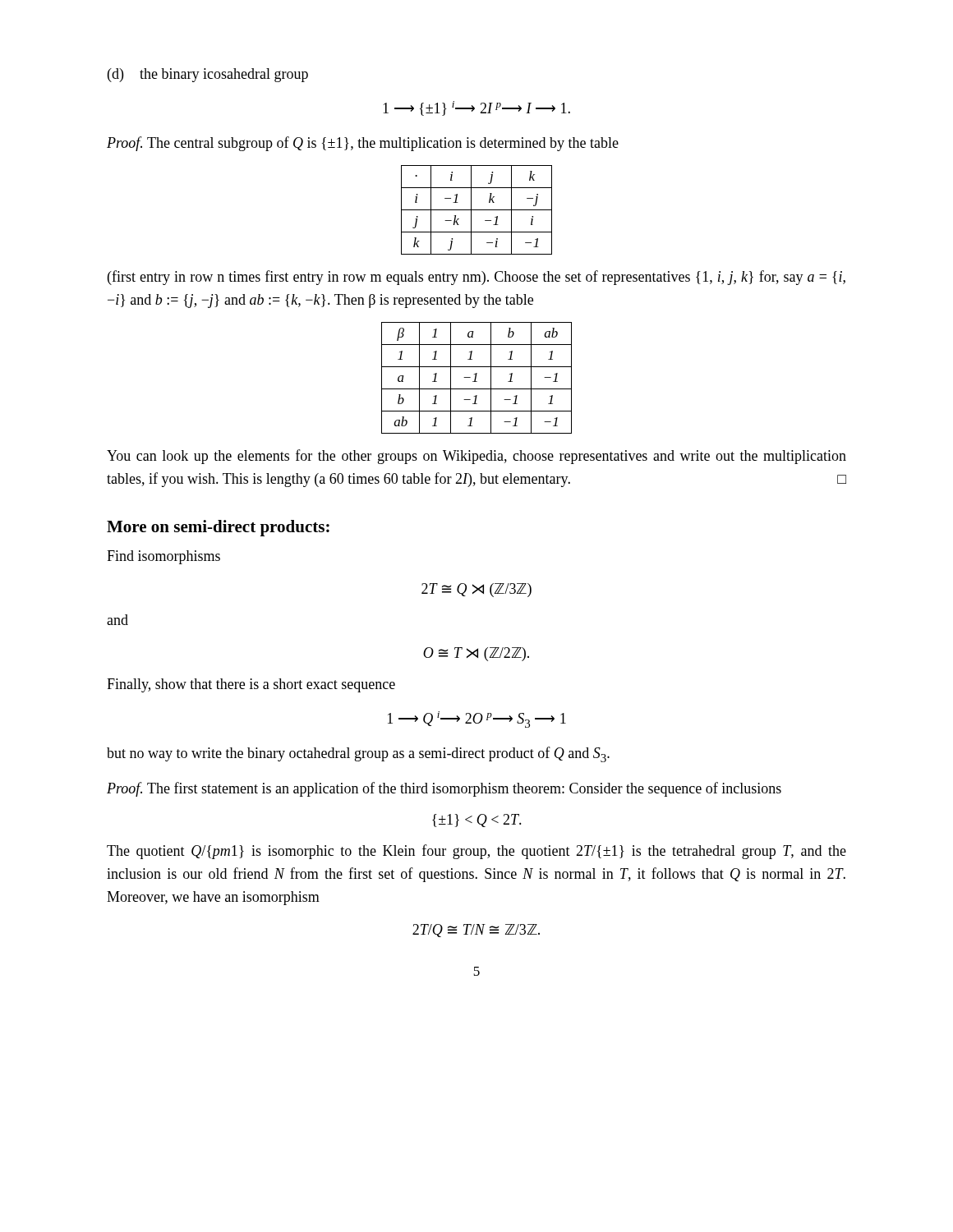
Task: Select the text block that says "Finally, show that there"
Action: (251, 684)
